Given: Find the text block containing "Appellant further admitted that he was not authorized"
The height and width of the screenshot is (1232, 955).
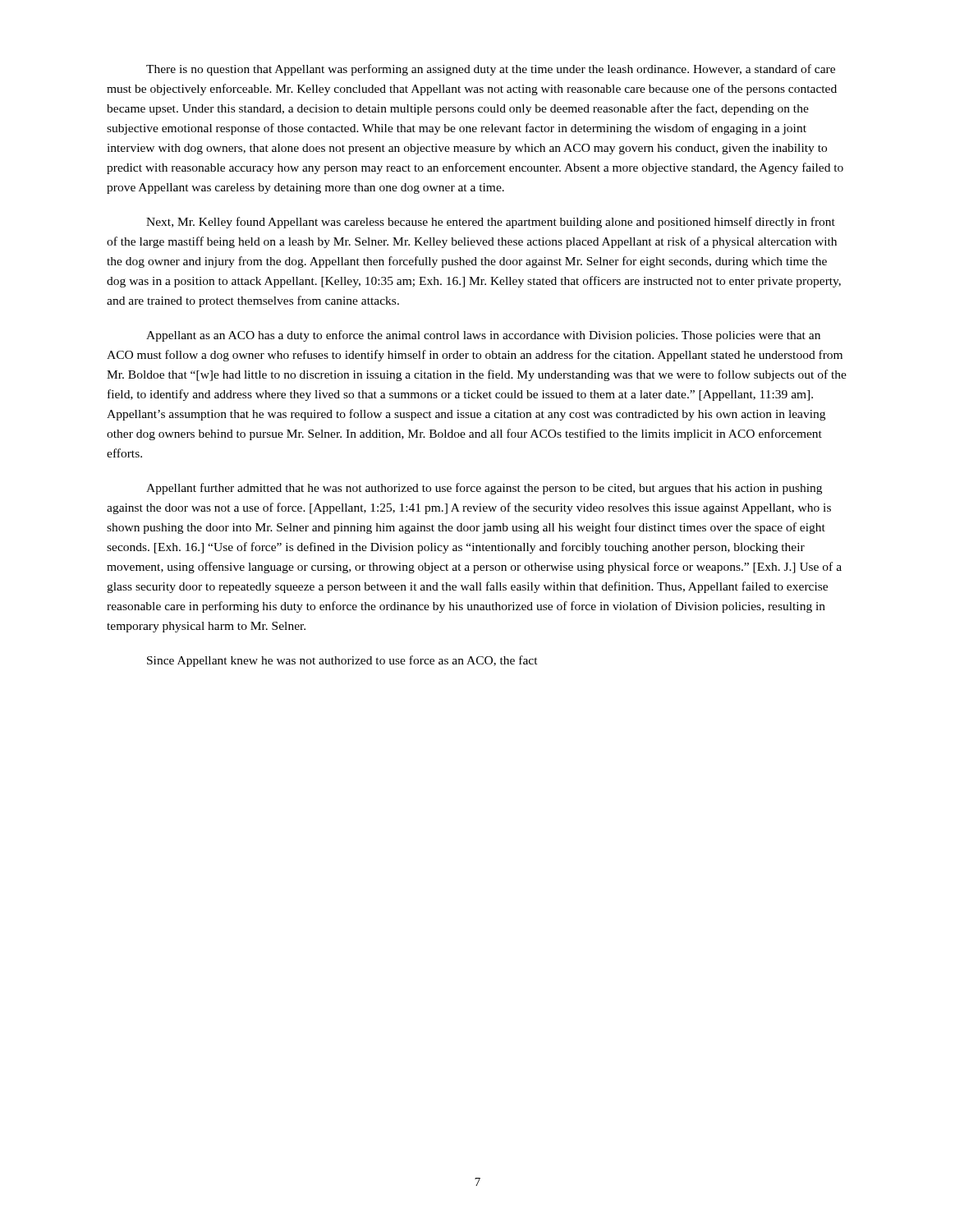Looking at the screenshot, I should coord(478,557).
